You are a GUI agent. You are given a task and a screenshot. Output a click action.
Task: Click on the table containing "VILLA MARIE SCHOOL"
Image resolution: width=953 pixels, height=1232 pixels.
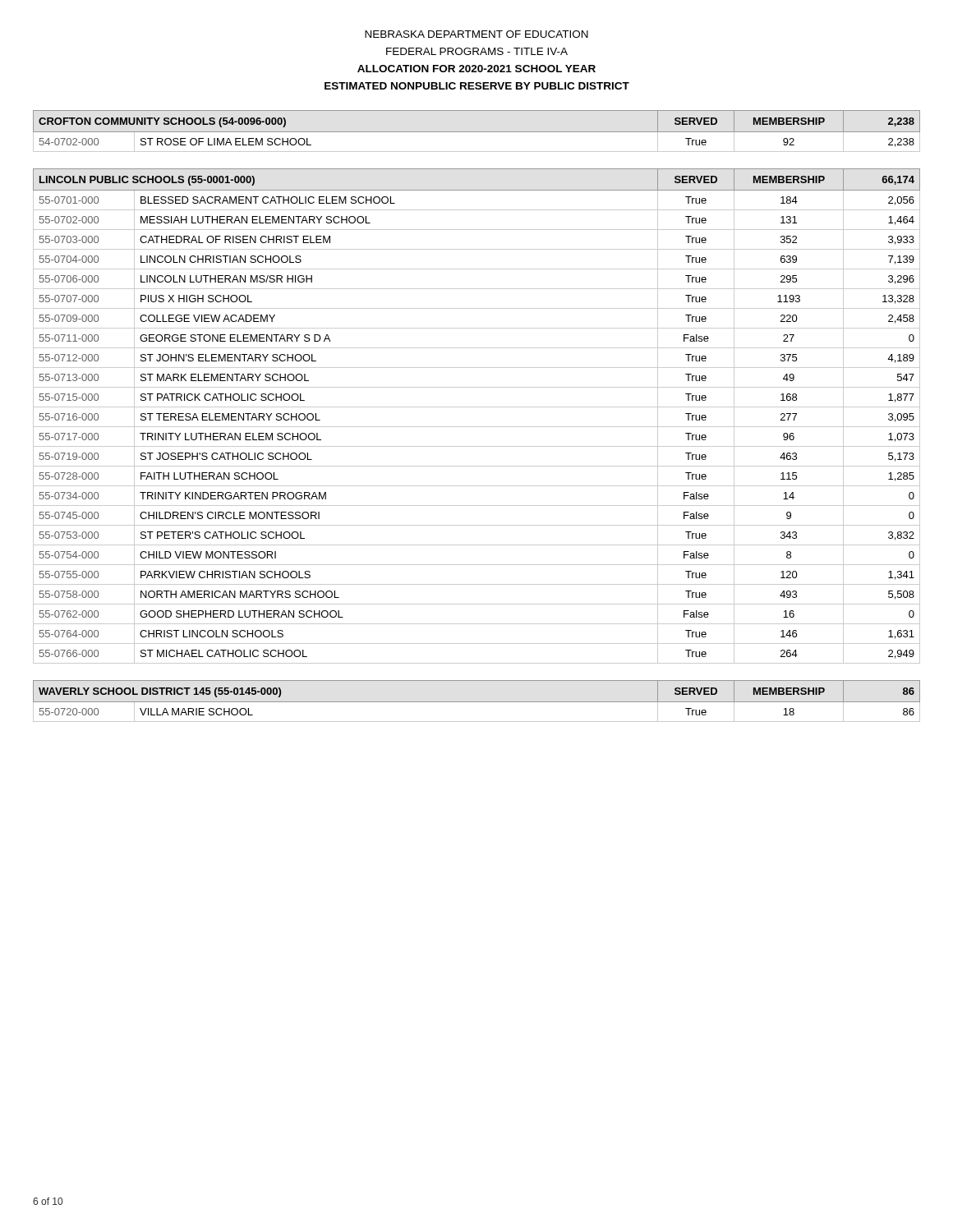tap(476, 701)
